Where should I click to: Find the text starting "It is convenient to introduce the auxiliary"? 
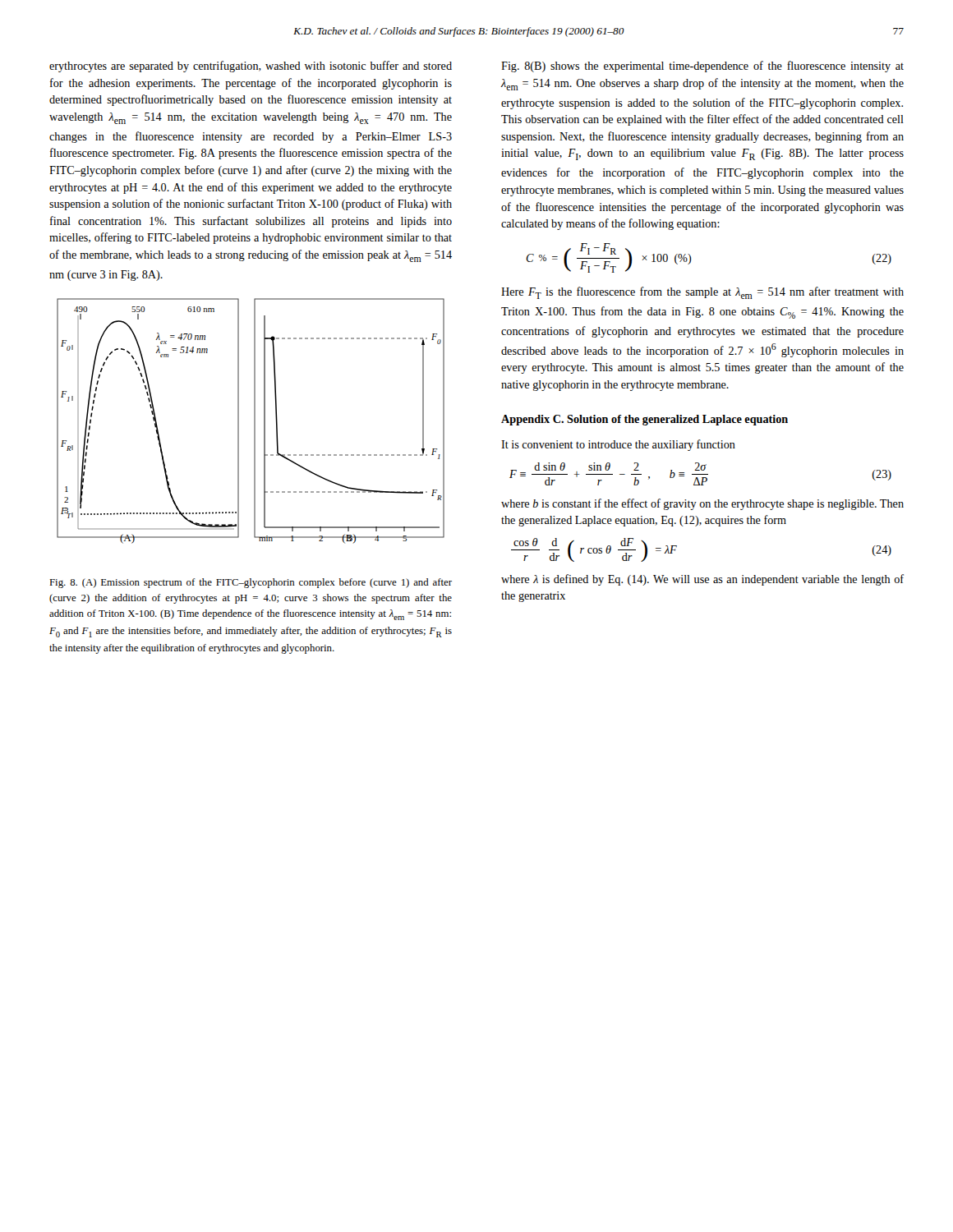(702, 445)
